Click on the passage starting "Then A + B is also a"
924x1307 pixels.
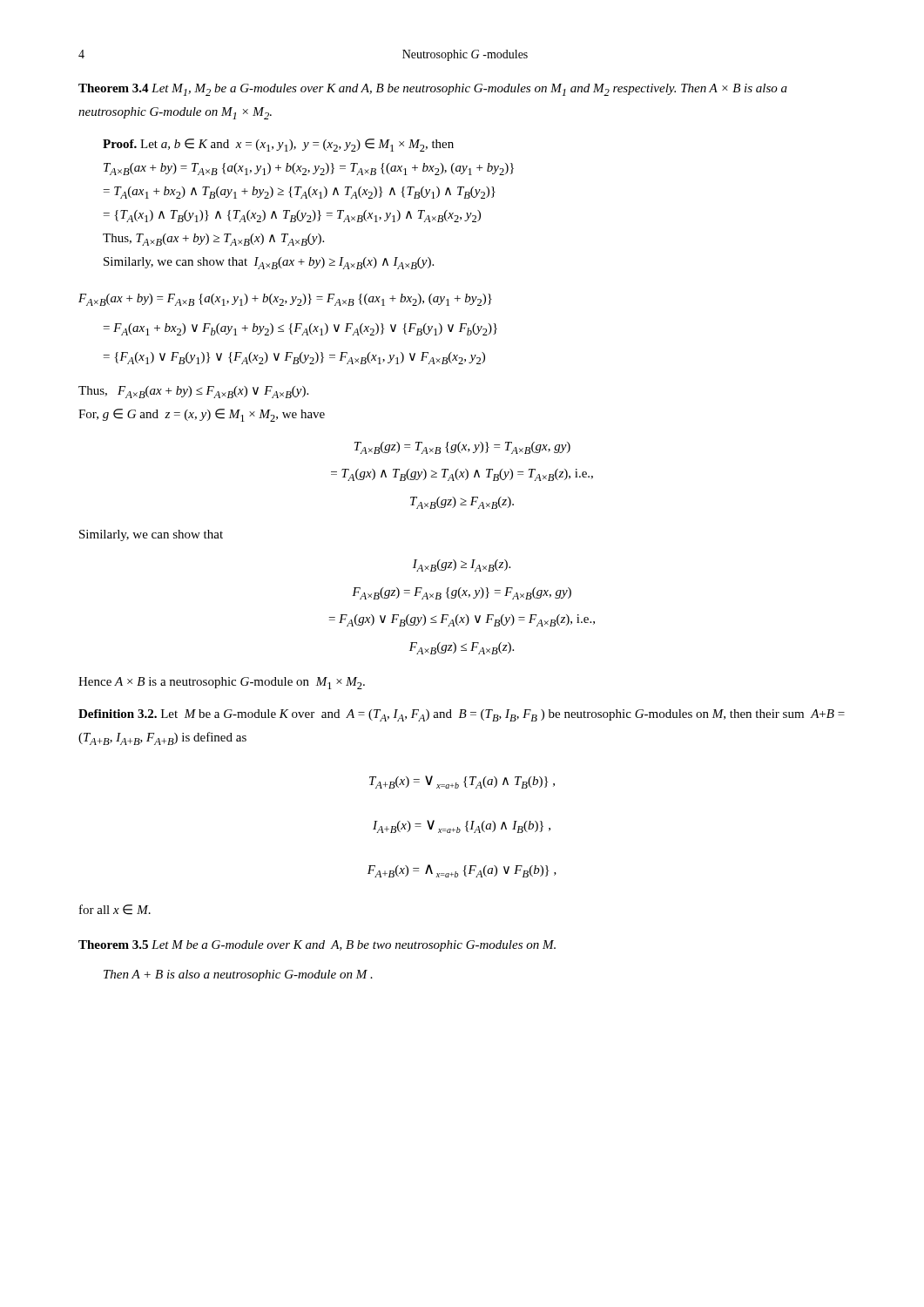238,974
